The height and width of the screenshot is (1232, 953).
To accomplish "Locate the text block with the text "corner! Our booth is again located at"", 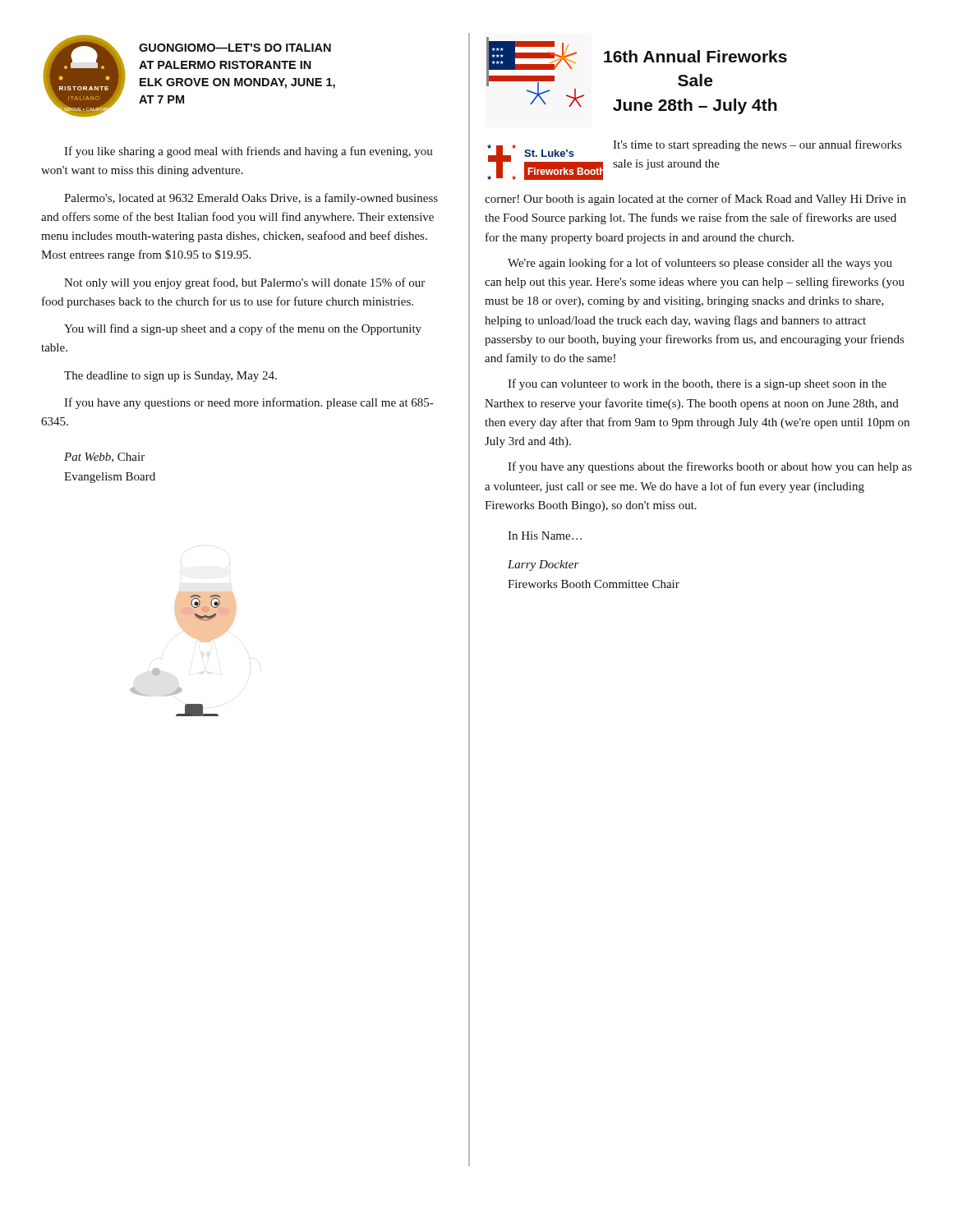I will point(695,218).
